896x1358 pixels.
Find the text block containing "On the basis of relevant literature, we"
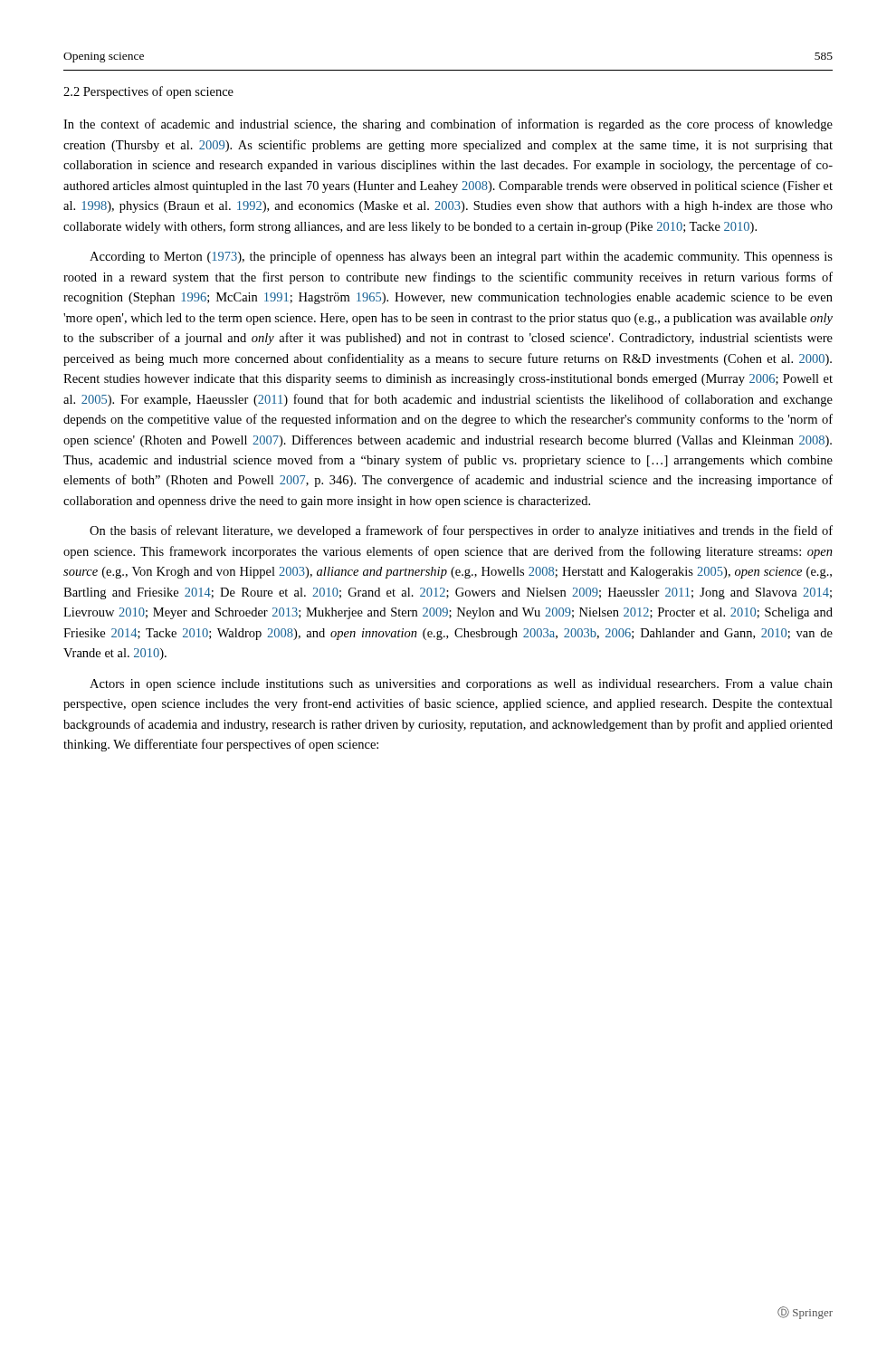pyautogui.click(x=448, y=592)
